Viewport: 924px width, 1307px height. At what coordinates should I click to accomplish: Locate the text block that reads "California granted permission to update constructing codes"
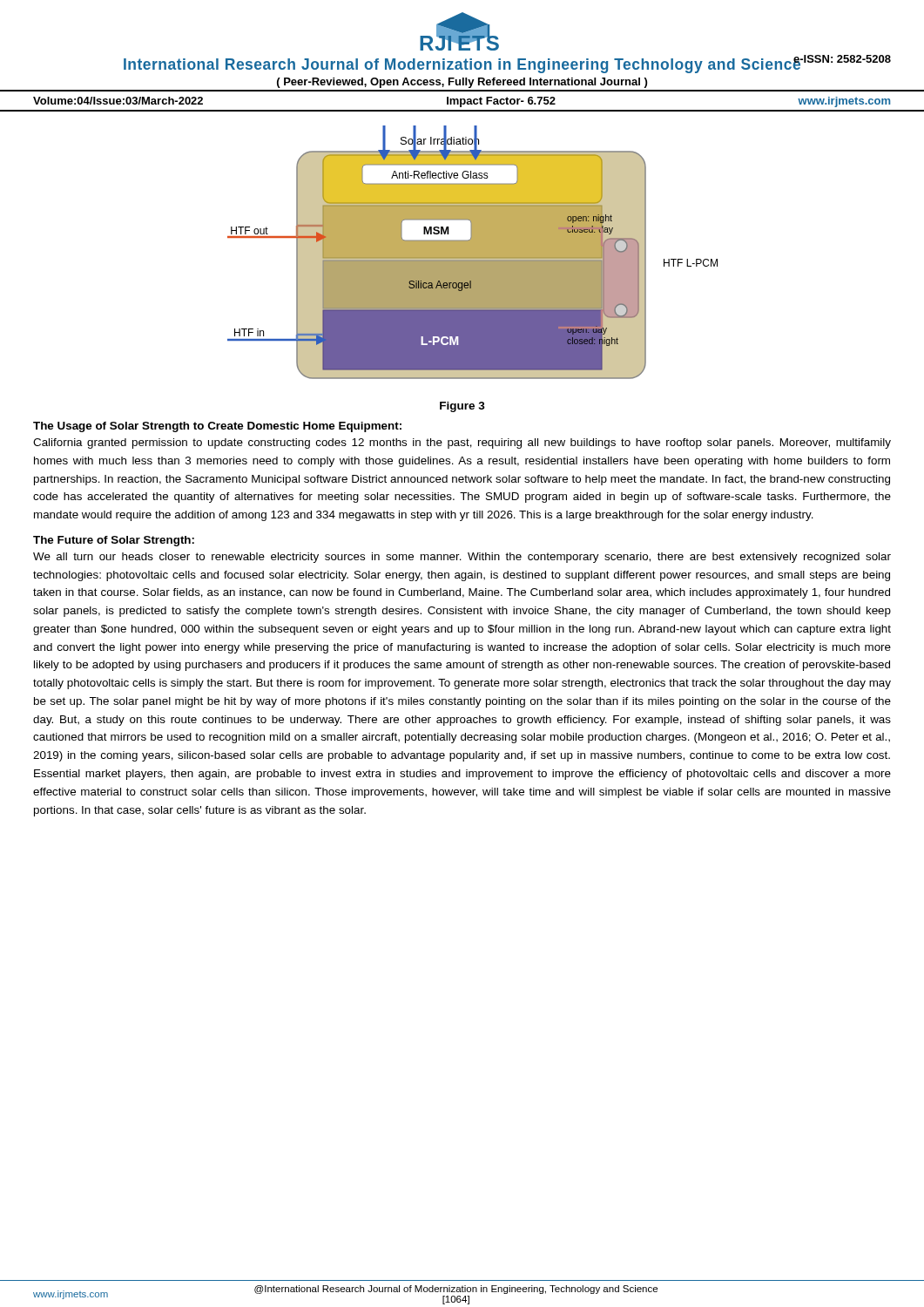click(x=462, y=478)
